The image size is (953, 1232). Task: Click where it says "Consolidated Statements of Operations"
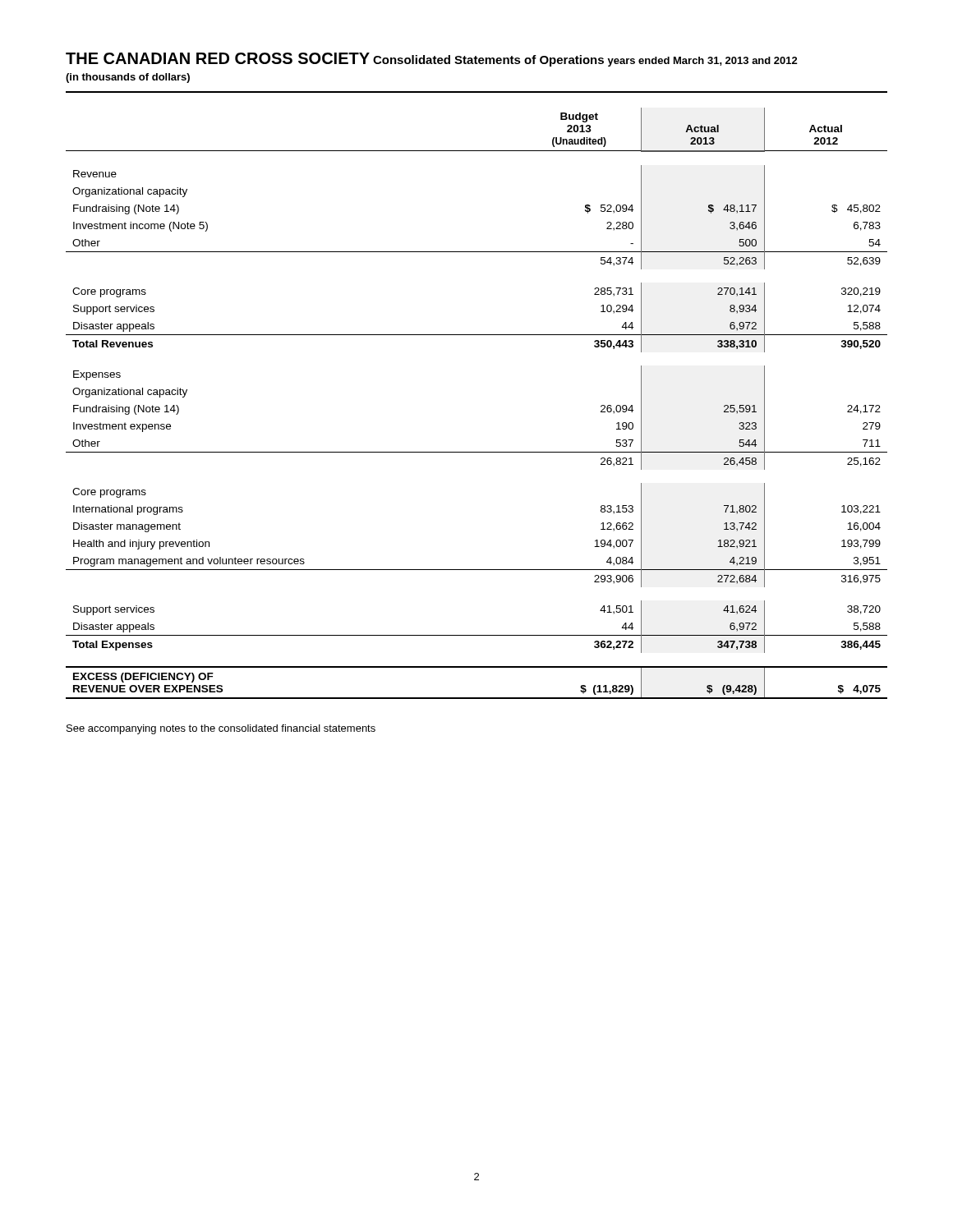[489, 60]
